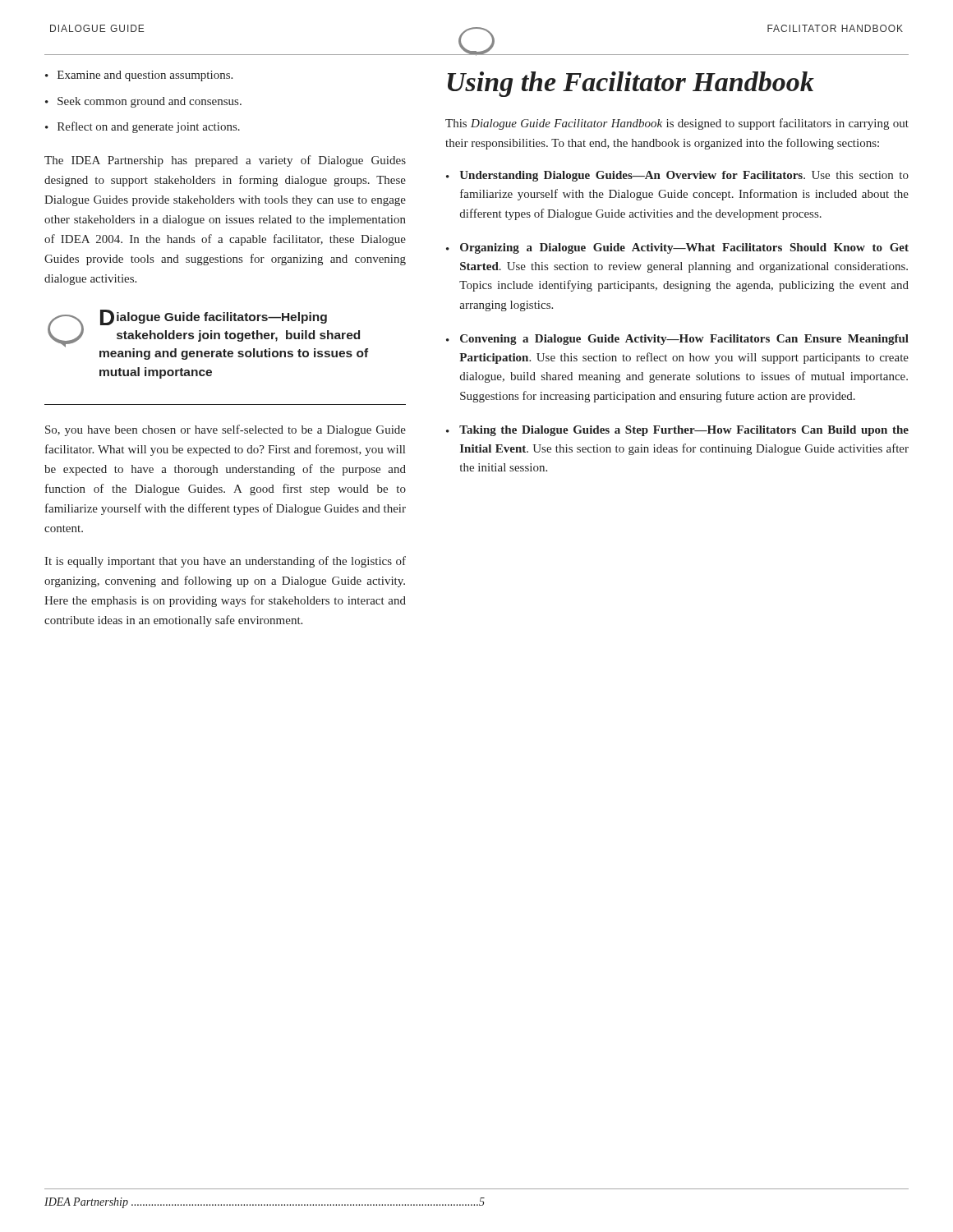Find the block on this page that starts "• Taking the Dialogue Guides a"

point(677,449)
